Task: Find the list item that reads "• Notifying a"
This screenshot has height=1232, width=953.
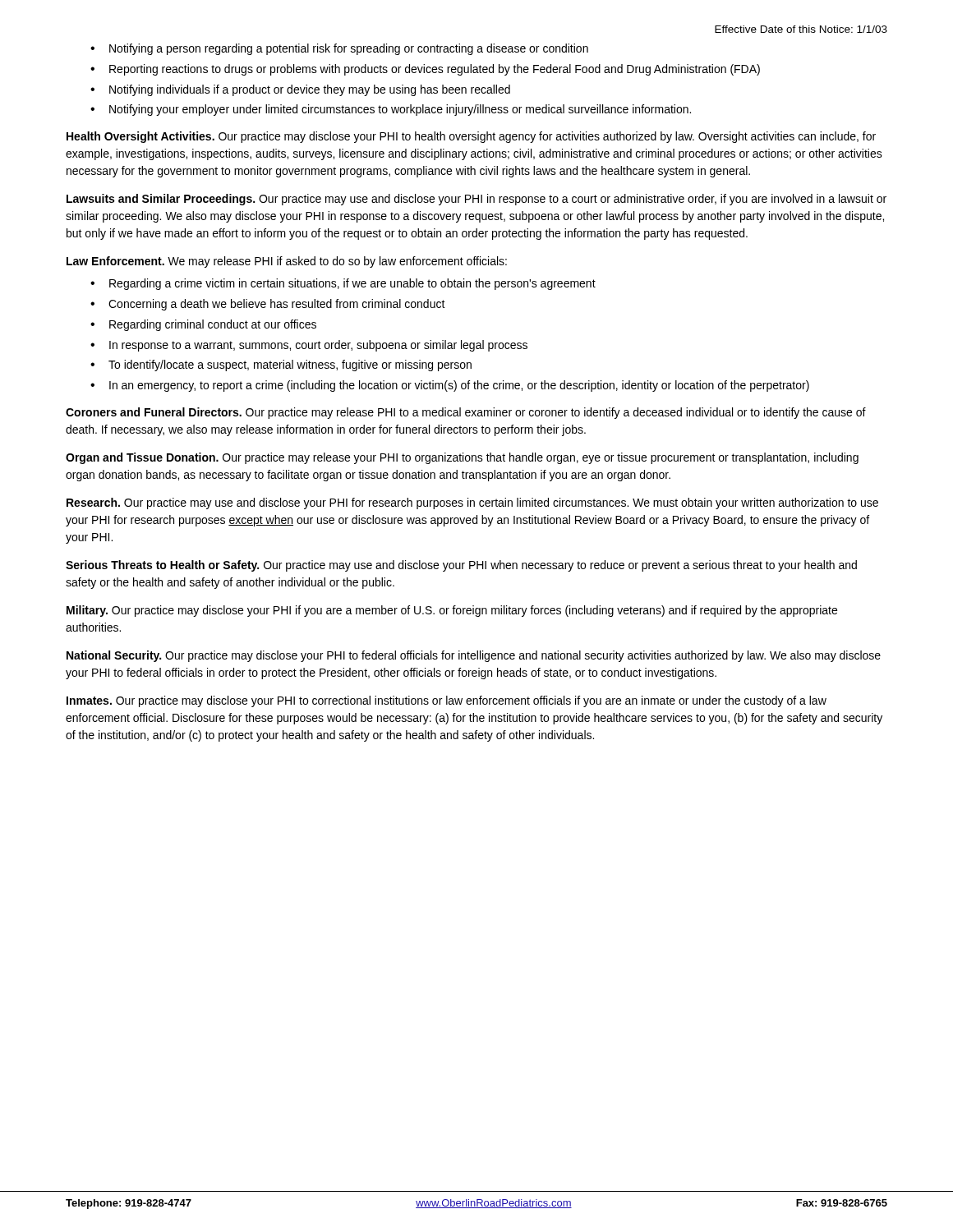Action: (489, 49)
